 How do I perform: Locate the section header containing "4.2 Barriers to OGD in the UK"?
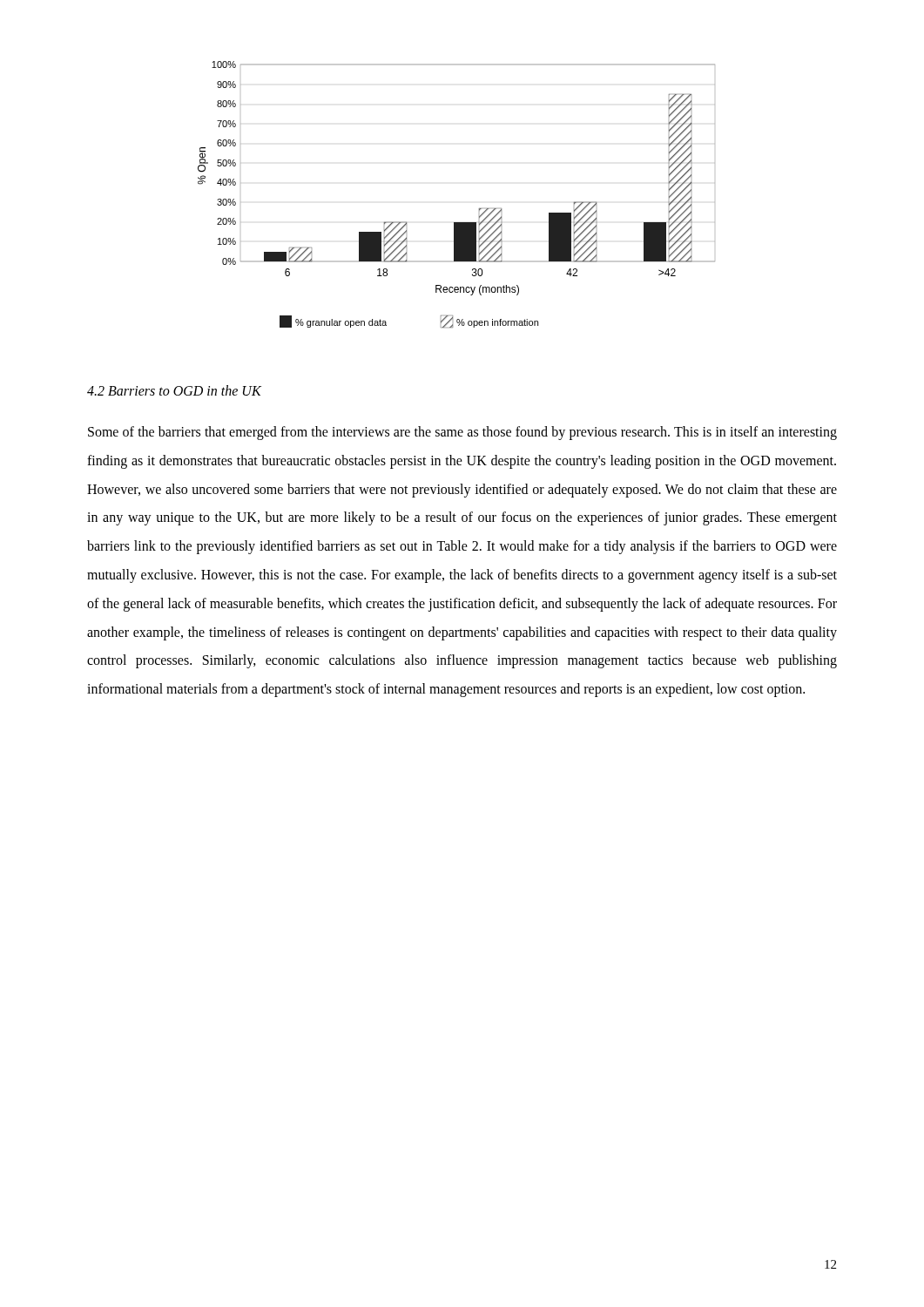coord(174,391)
